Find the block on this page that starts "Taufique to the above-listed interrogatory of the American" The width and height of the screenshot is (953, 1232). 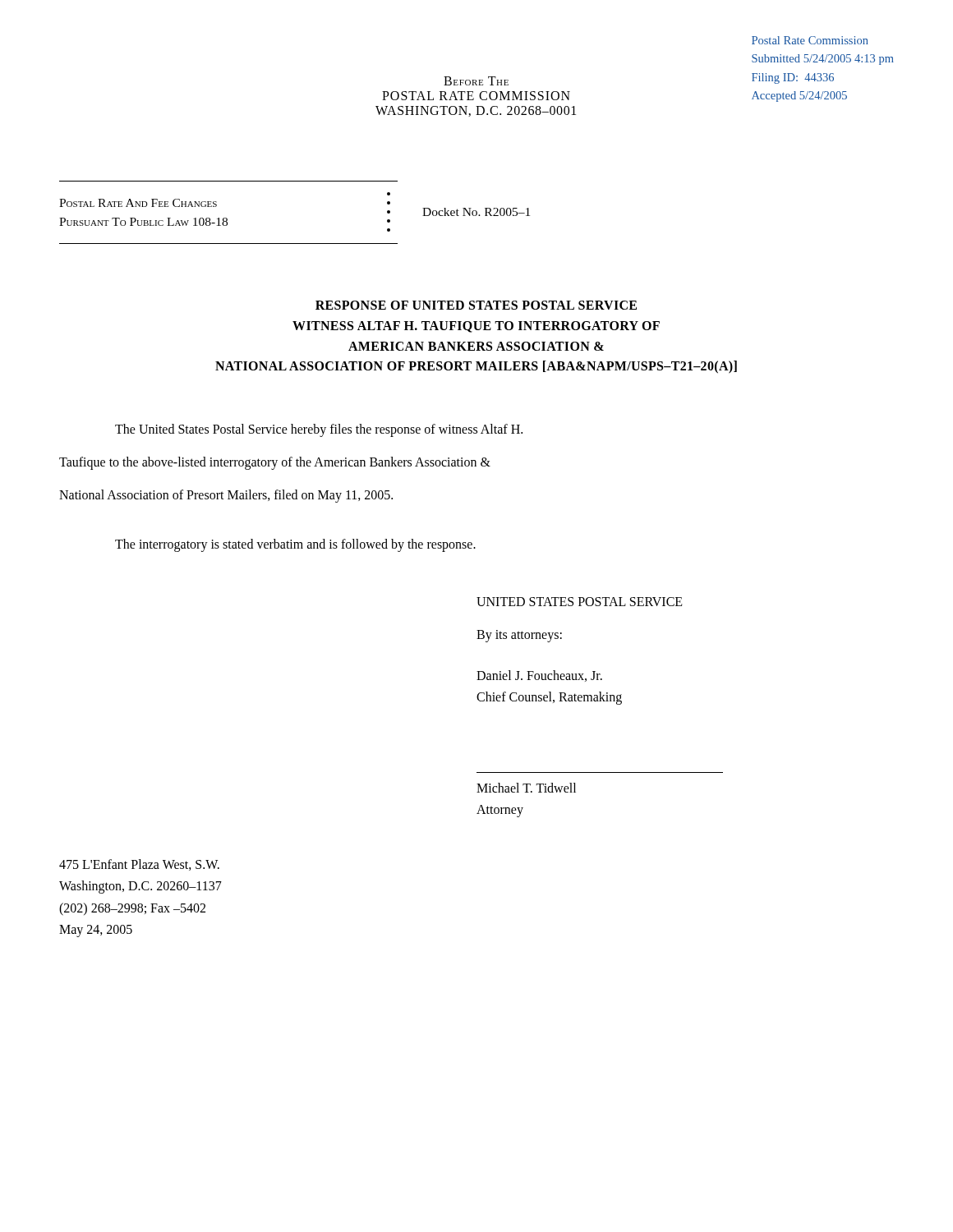click(275, 462)
